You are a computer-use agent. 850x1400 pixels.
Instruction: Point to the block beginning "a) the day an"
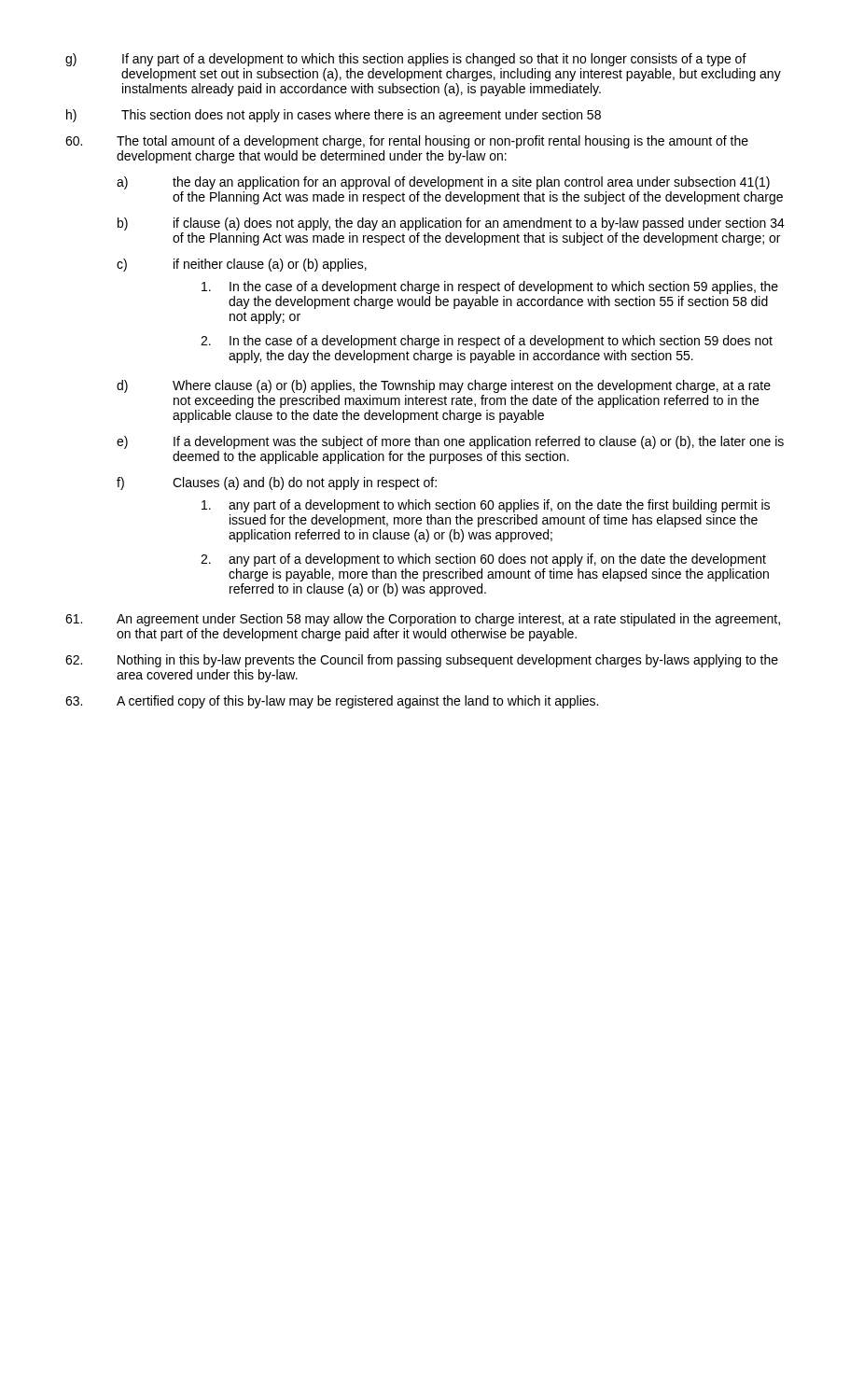(x=451, y=189)
